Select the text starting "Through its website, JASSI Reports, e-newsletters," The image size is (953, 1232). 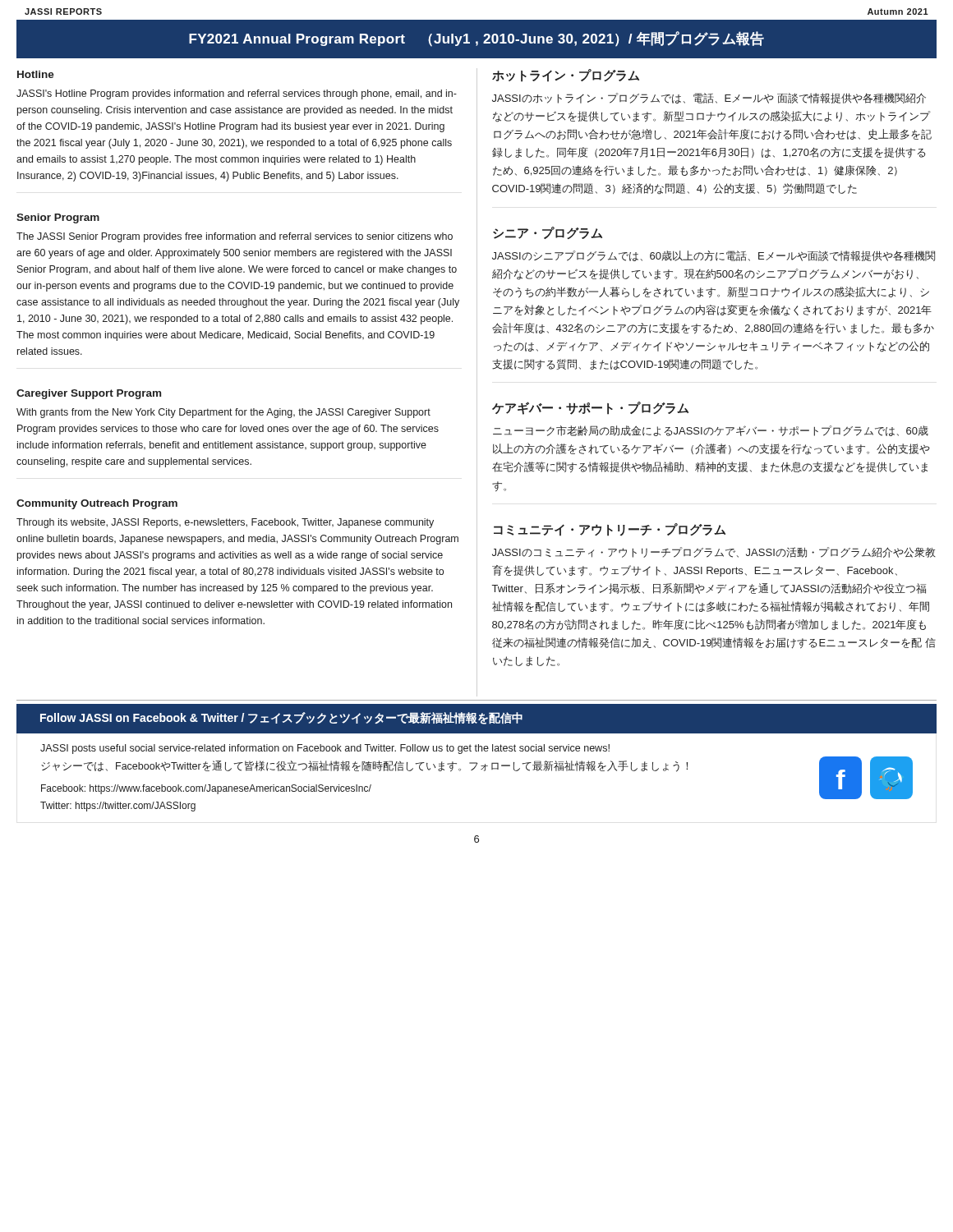click(x=238, y=572)
